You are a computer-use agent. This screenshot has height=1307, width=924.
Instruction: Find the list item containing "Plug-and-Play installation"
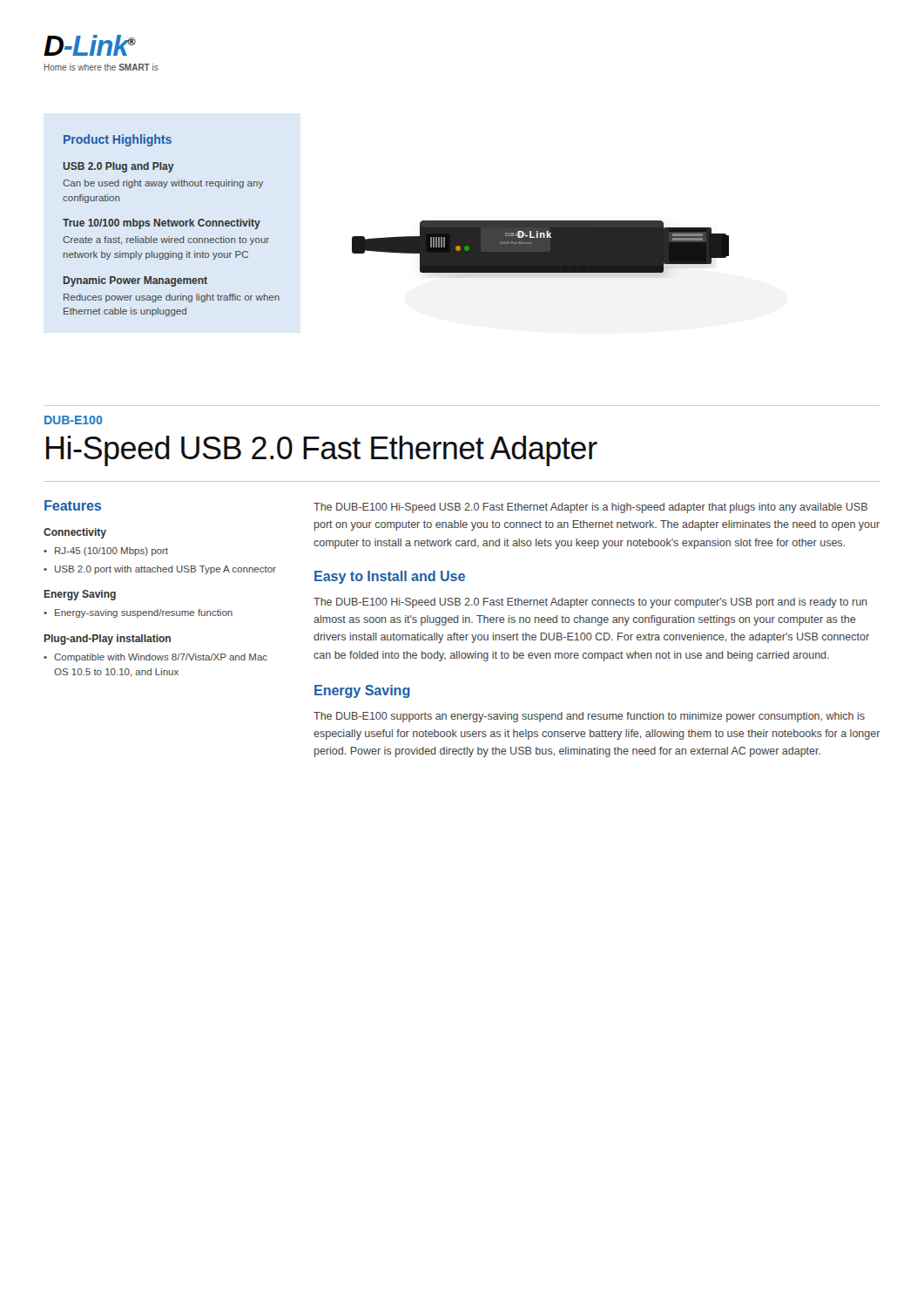107,639
